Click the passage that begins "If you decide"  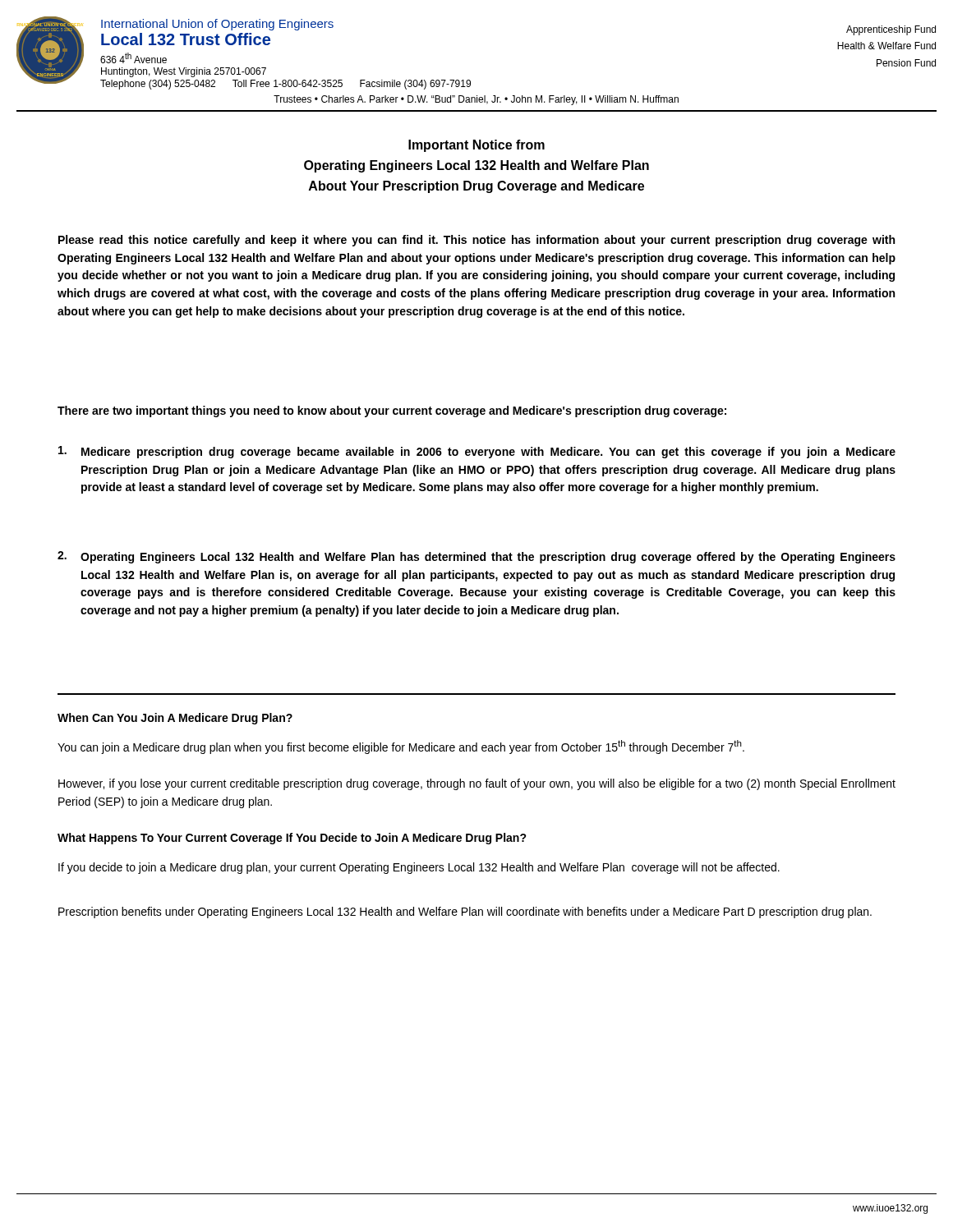(476, 868)
